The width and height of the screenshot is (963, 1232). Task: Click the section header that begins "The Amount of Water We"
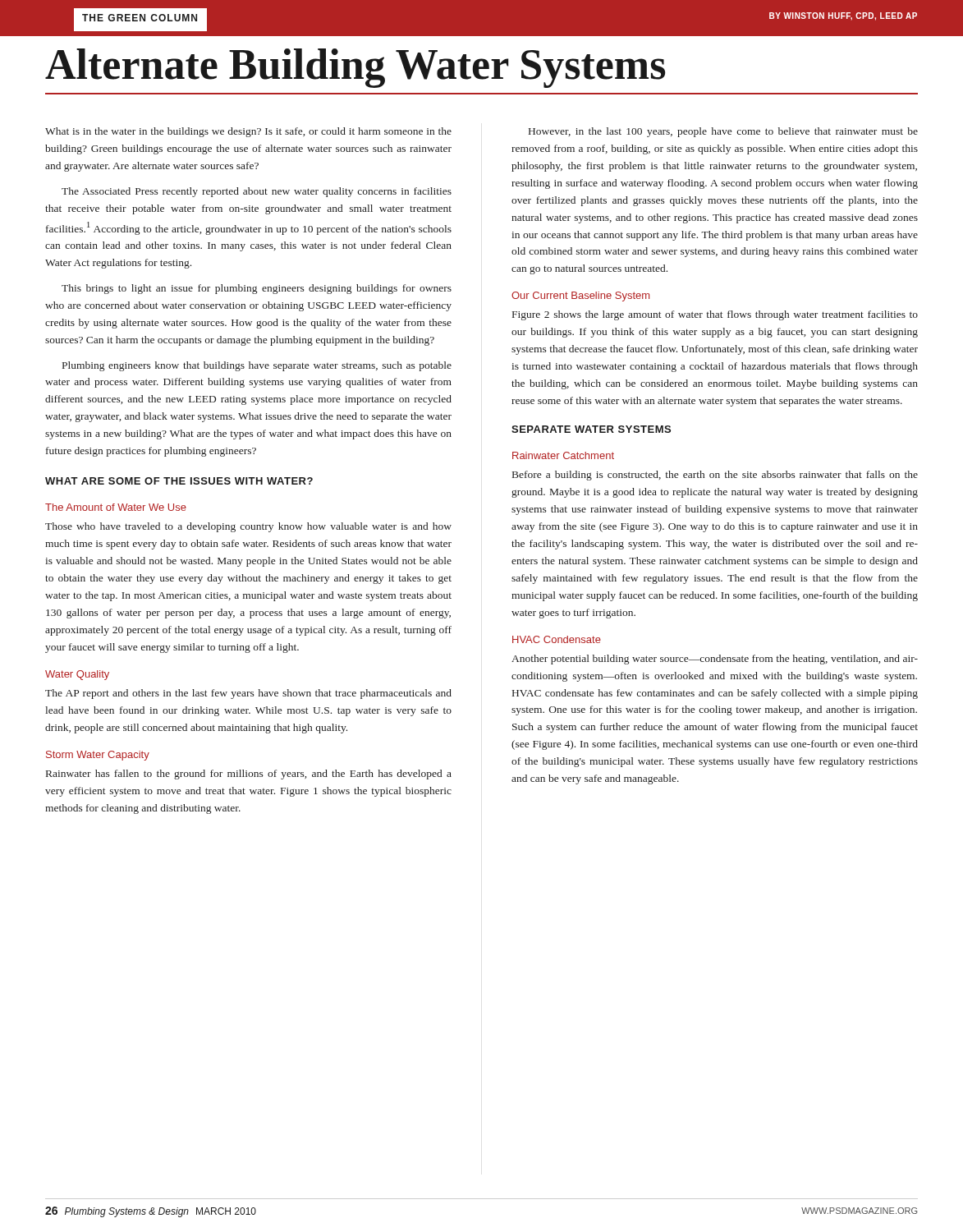tap(116, 507)
